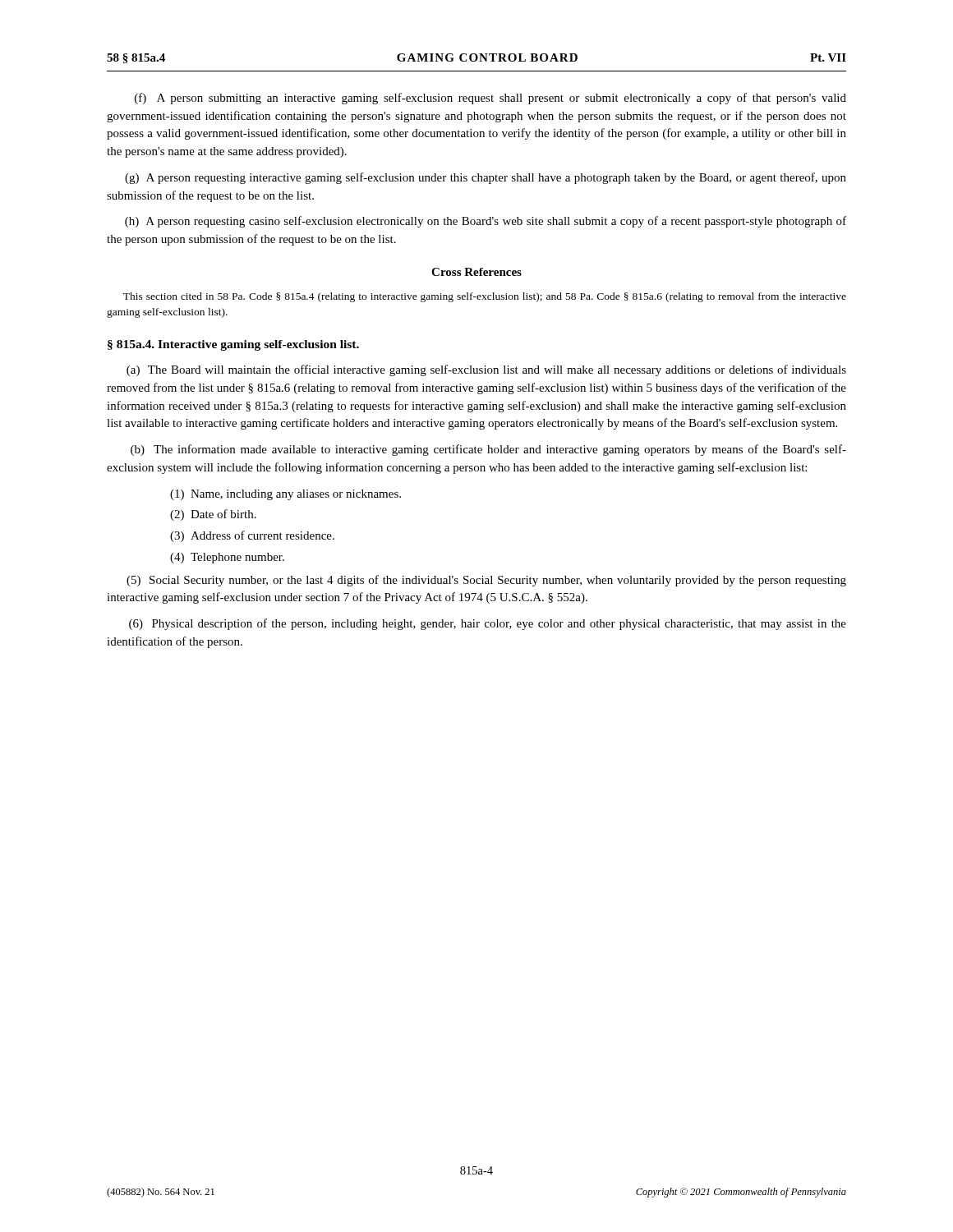
Task: Click on the text block that reads "(h) A person requesting casino self-exclusion electronically on"
Action: tap(476, 230)
